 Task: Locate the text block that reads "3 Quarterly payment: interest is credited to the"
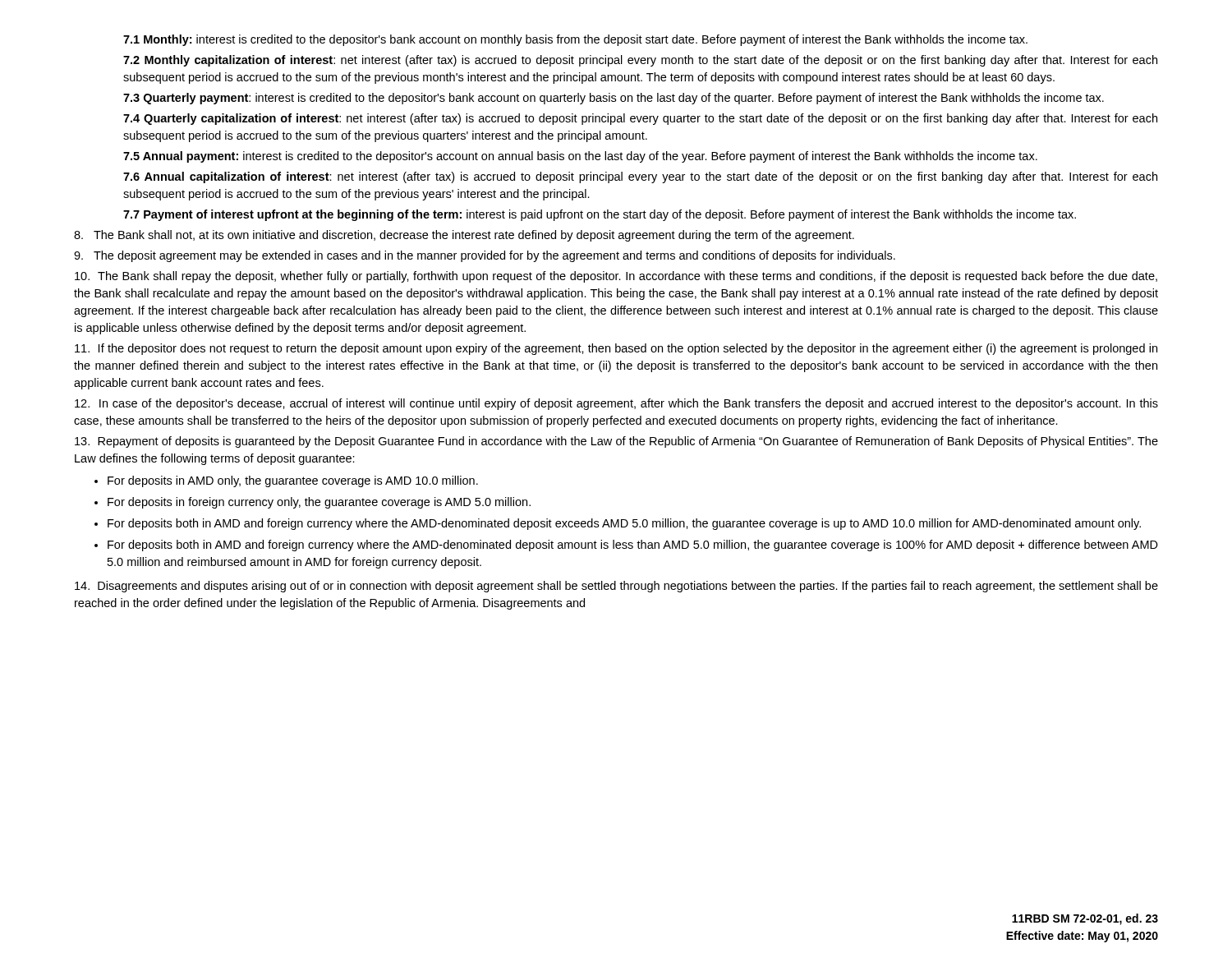coord(641,98)
